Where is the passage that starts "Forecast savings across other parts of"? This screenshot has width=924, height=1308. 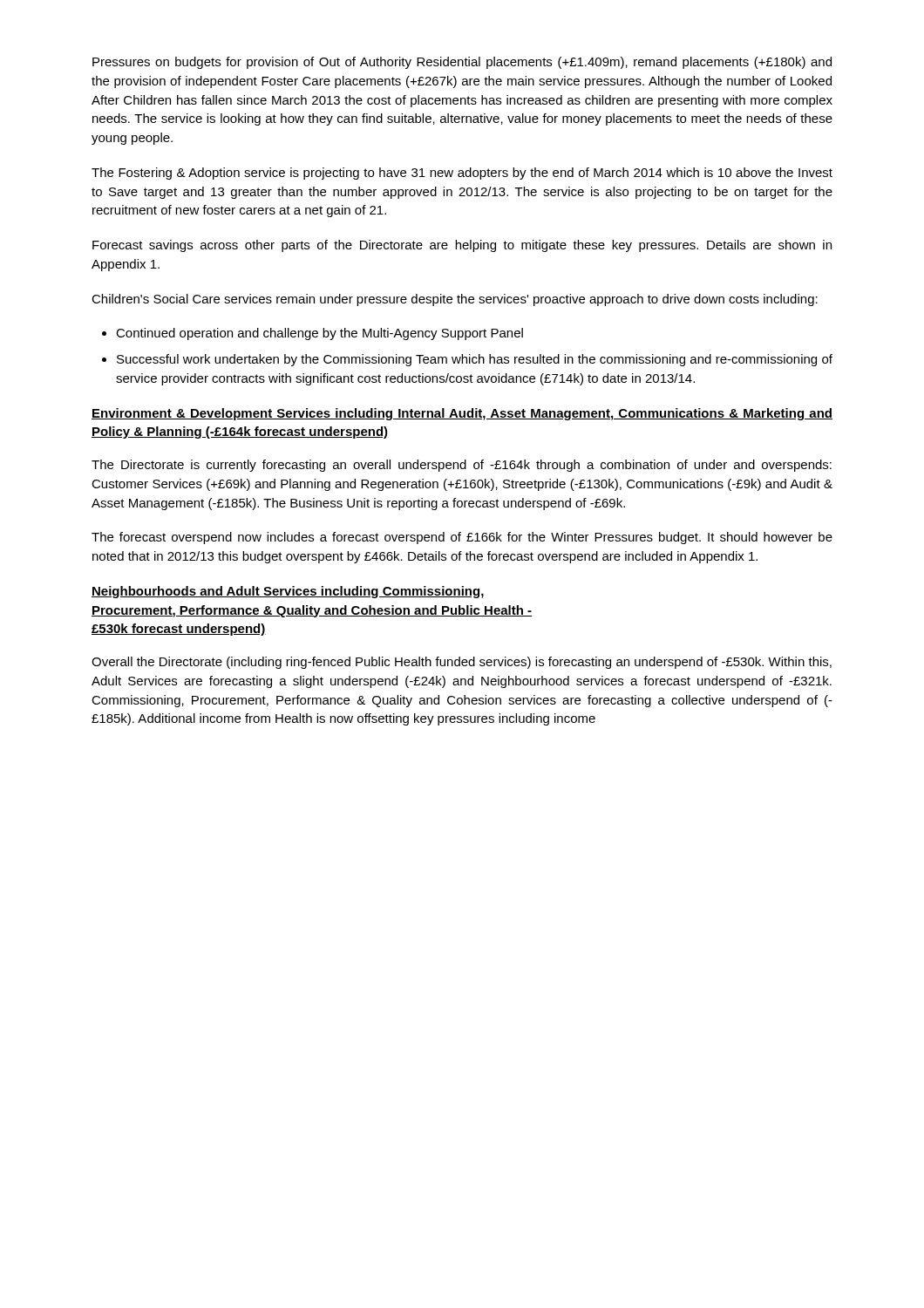(462, 254)
